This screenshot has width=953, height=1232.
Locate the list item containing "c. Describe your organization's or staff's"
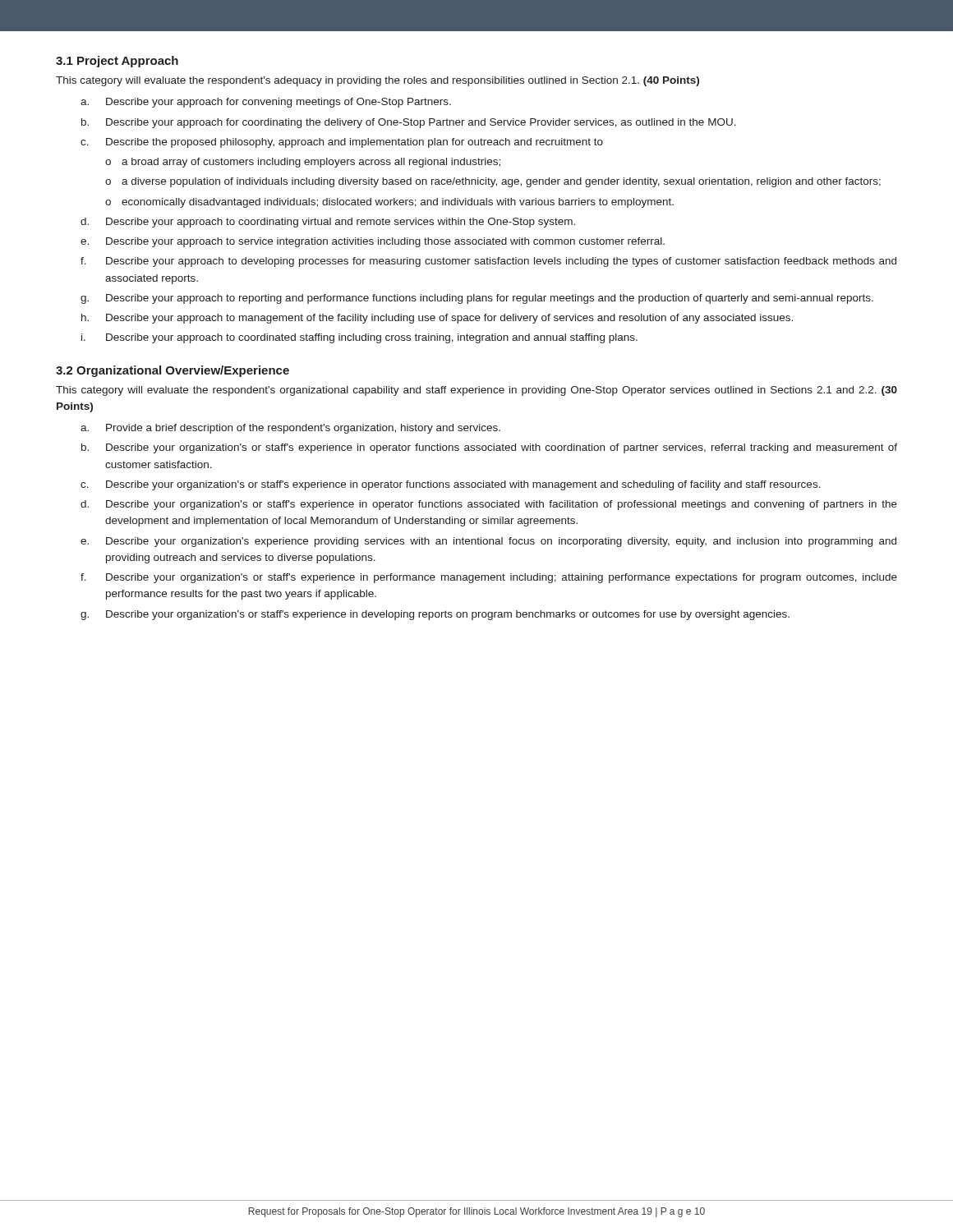coord(476,484)
